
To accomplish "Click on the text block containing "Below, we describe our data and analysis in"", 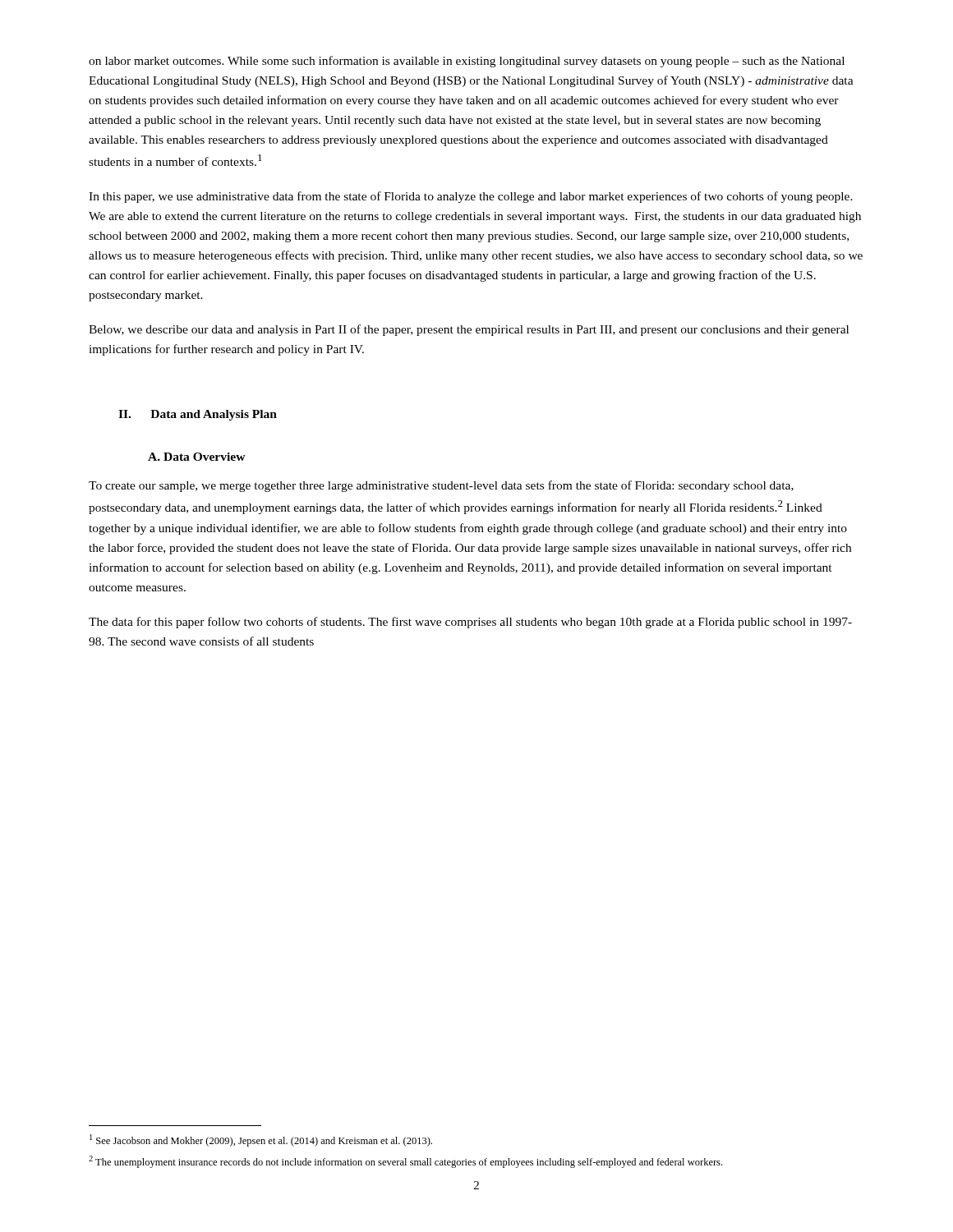I will (x=469, y=339).
